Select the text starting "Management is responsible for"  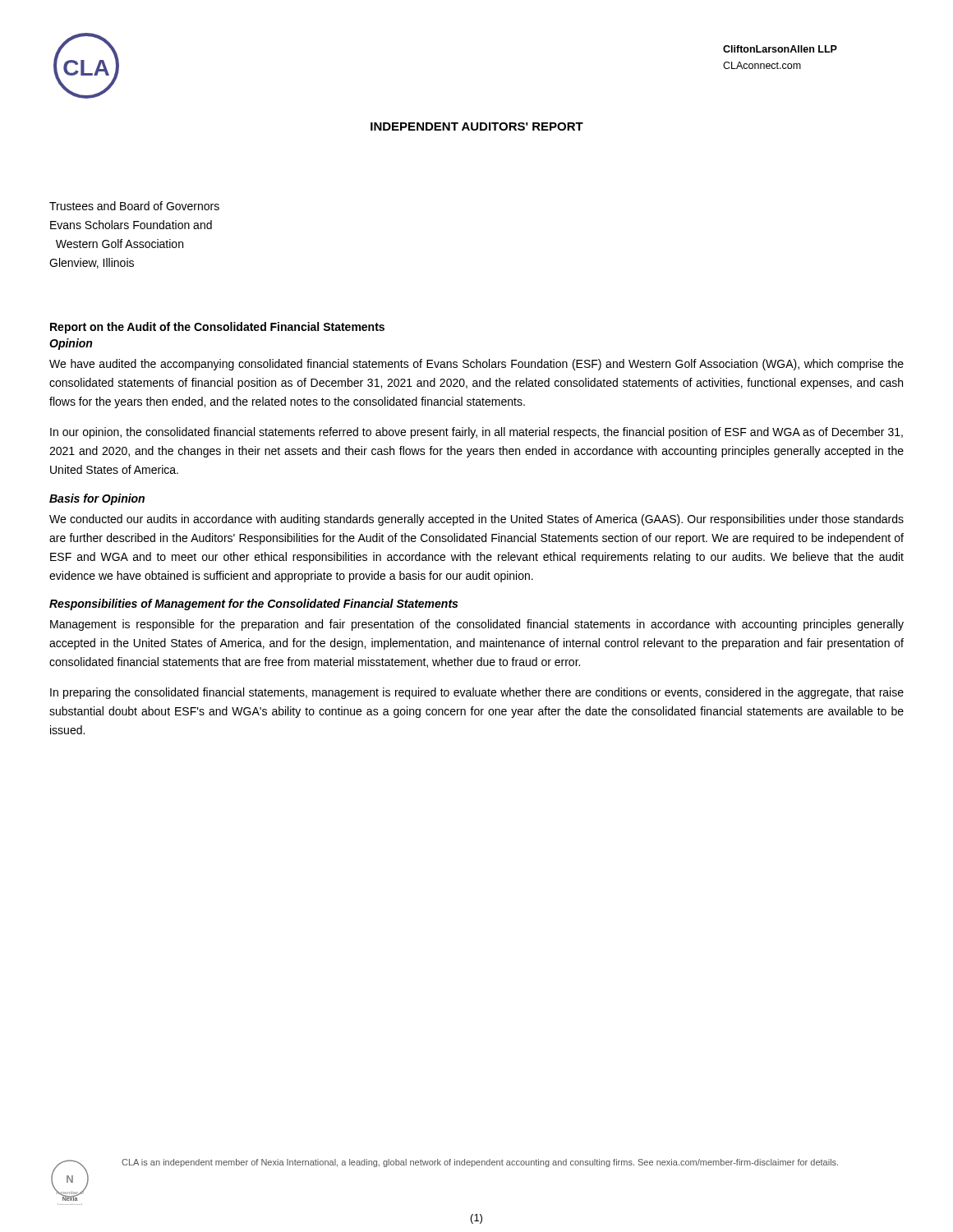[x=476, y=643]
